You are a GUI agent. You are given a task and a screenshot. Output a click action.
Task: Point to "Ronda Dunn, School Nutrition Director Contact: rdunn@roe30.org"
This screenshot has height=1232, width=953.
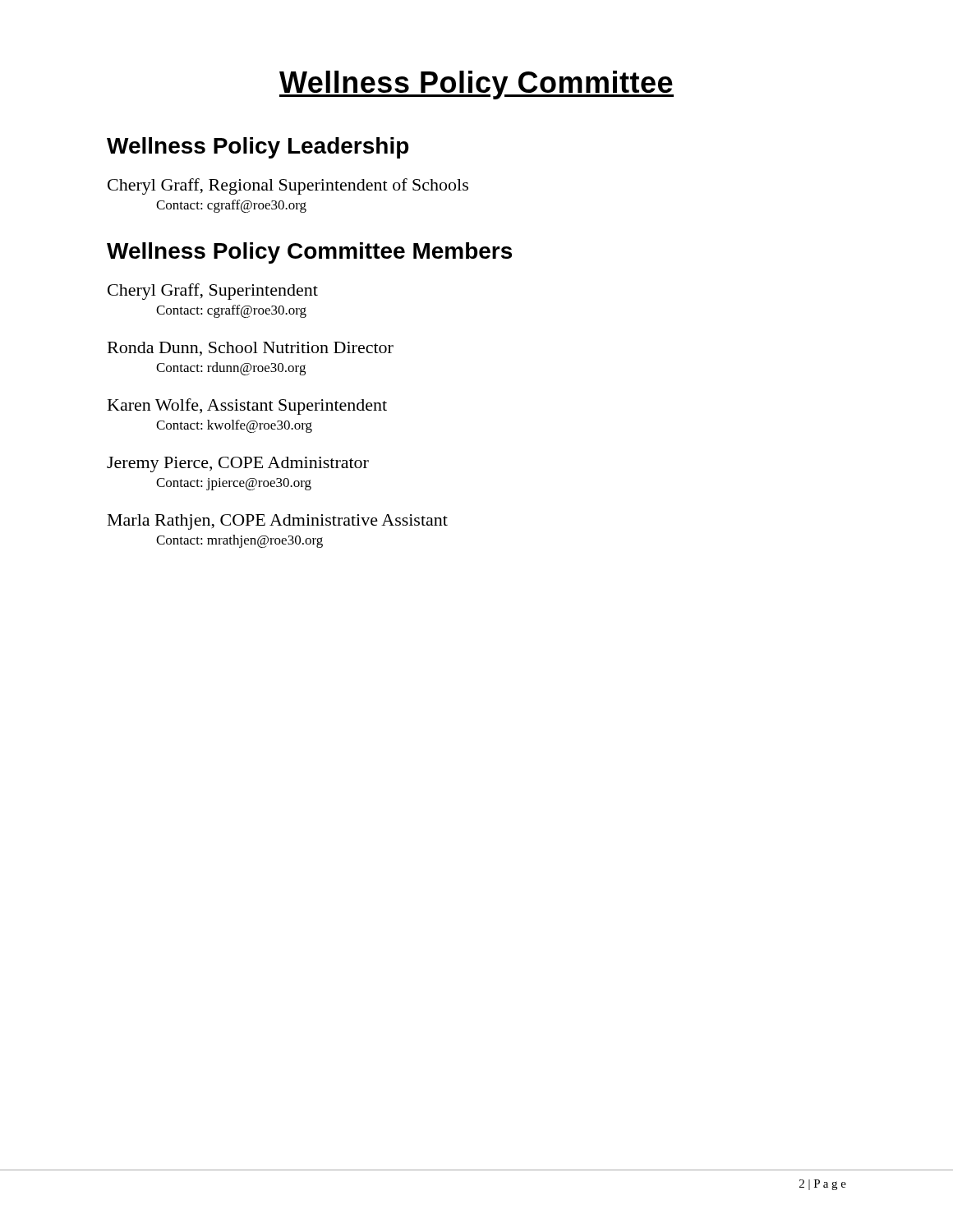point(251,349)
